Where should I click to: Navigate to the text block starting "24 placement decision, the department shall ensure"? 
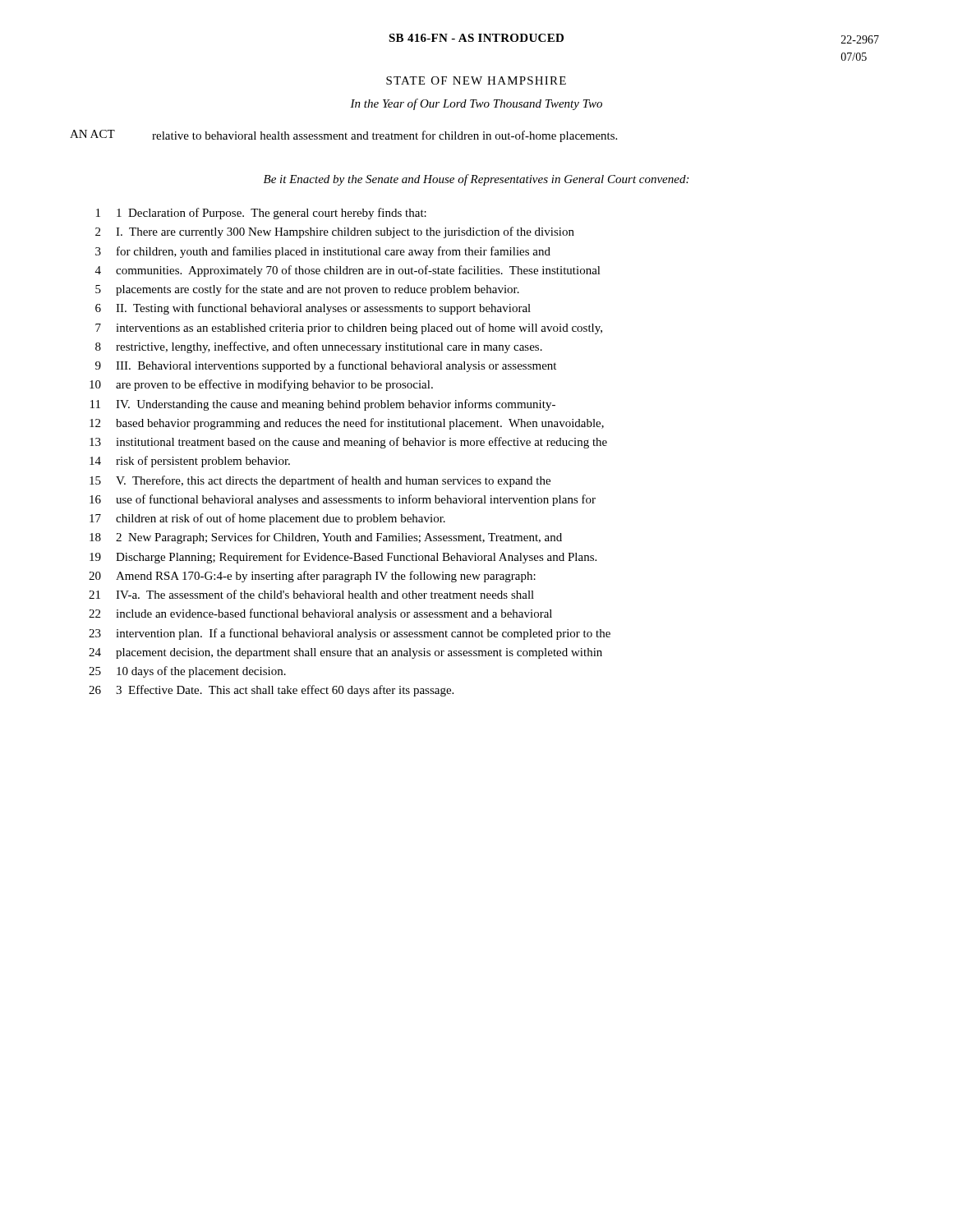(x=476, y=652)
